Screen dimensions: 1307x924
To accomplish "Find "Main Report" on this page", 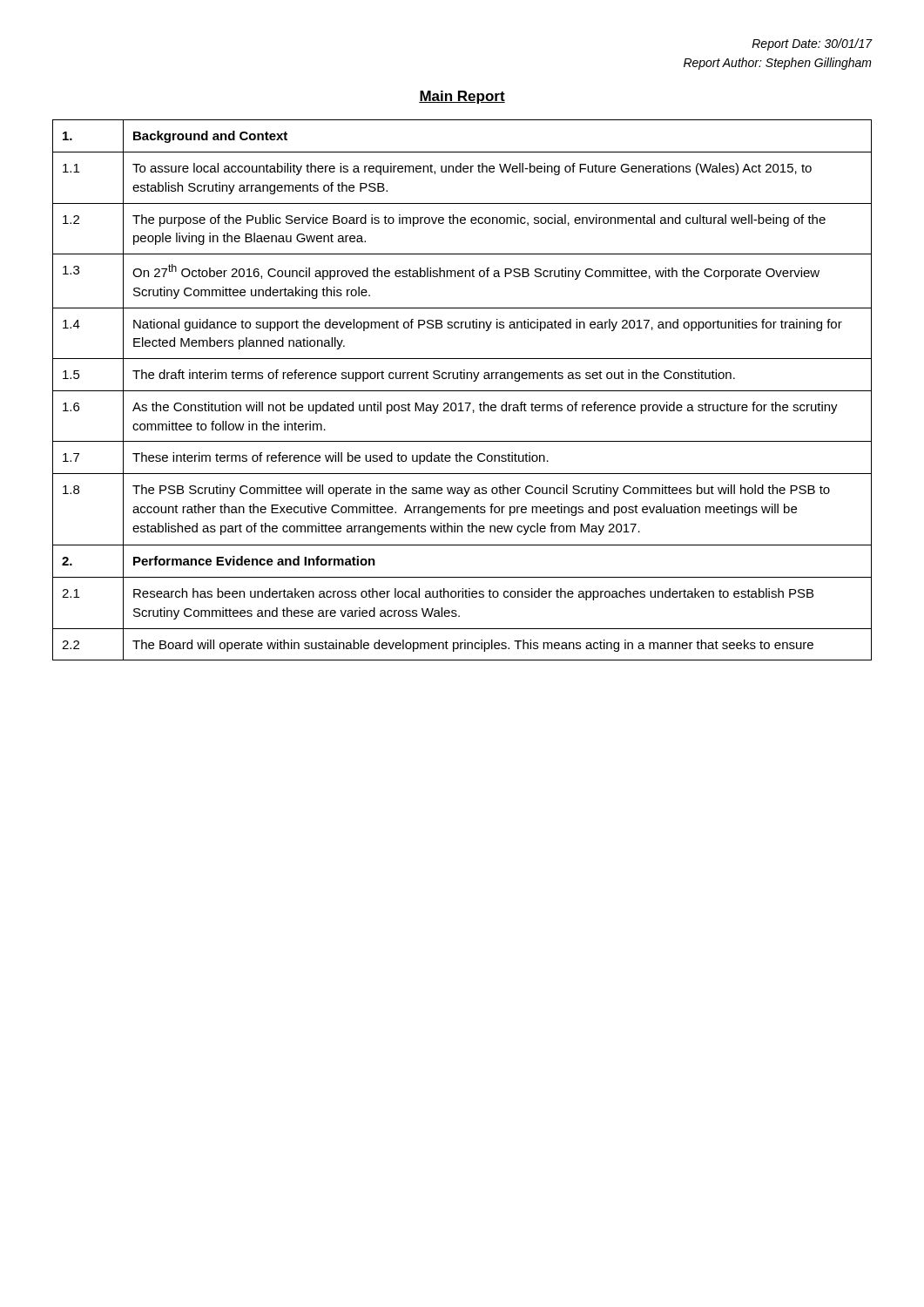I will (x=462, y=97).
